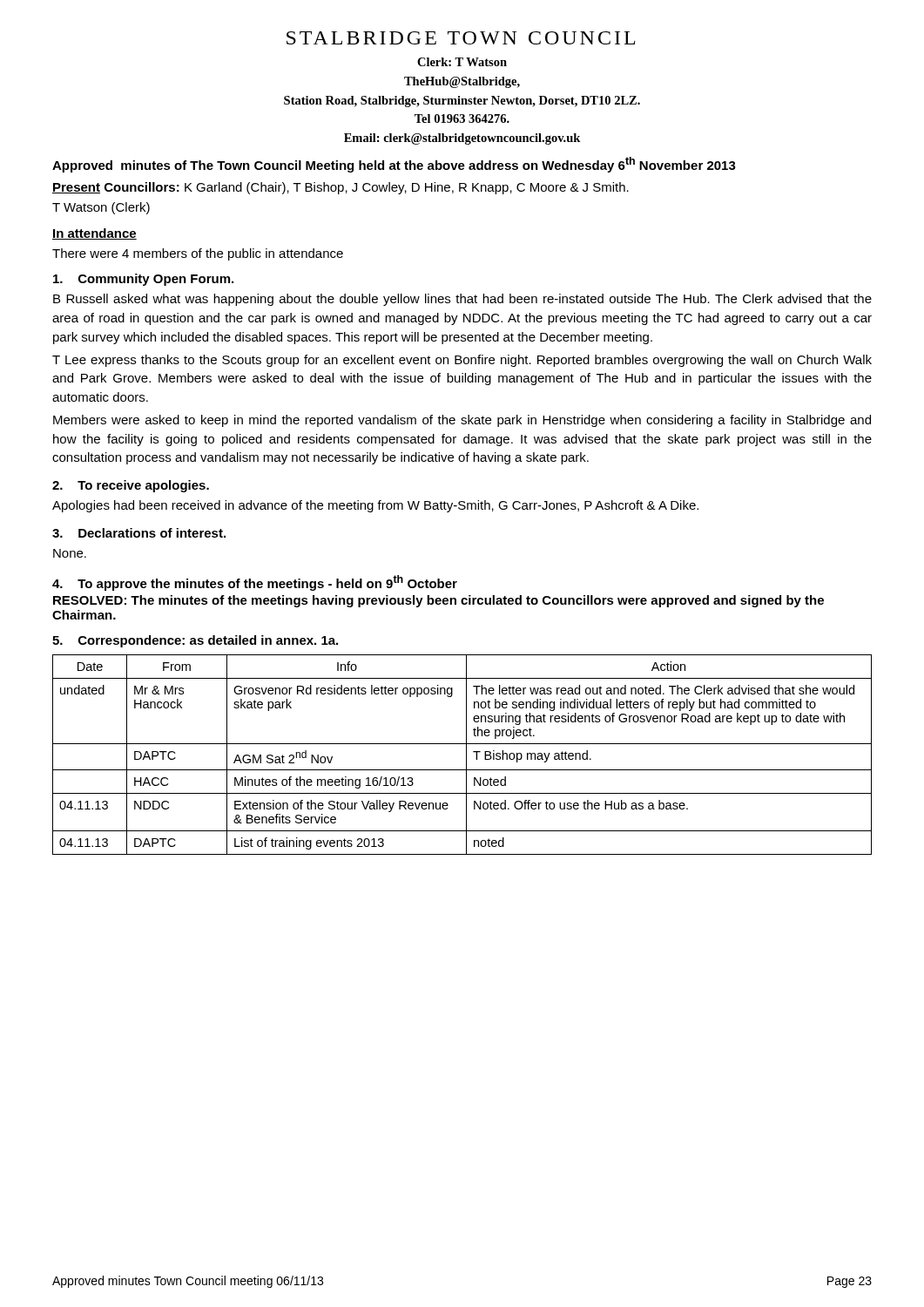Select the text block starting "Present Councillors: K Garland (Chair), T Bishop, J"
The width and height of the screenshot is (924, 1307).
[x=341, y=187]
